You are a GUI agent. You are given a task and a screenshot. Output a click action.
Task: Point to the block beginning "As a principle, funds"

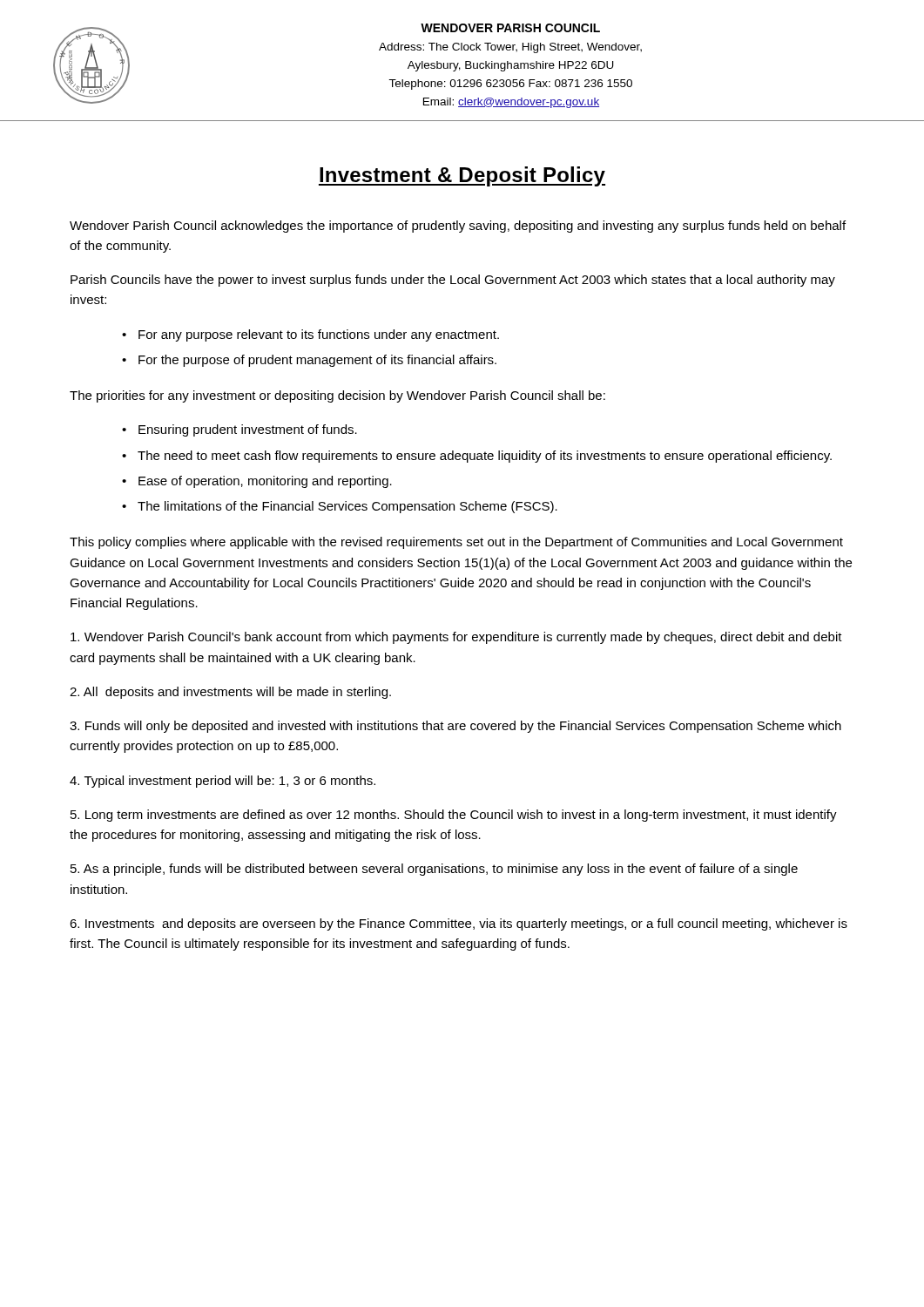click(434, 879)
